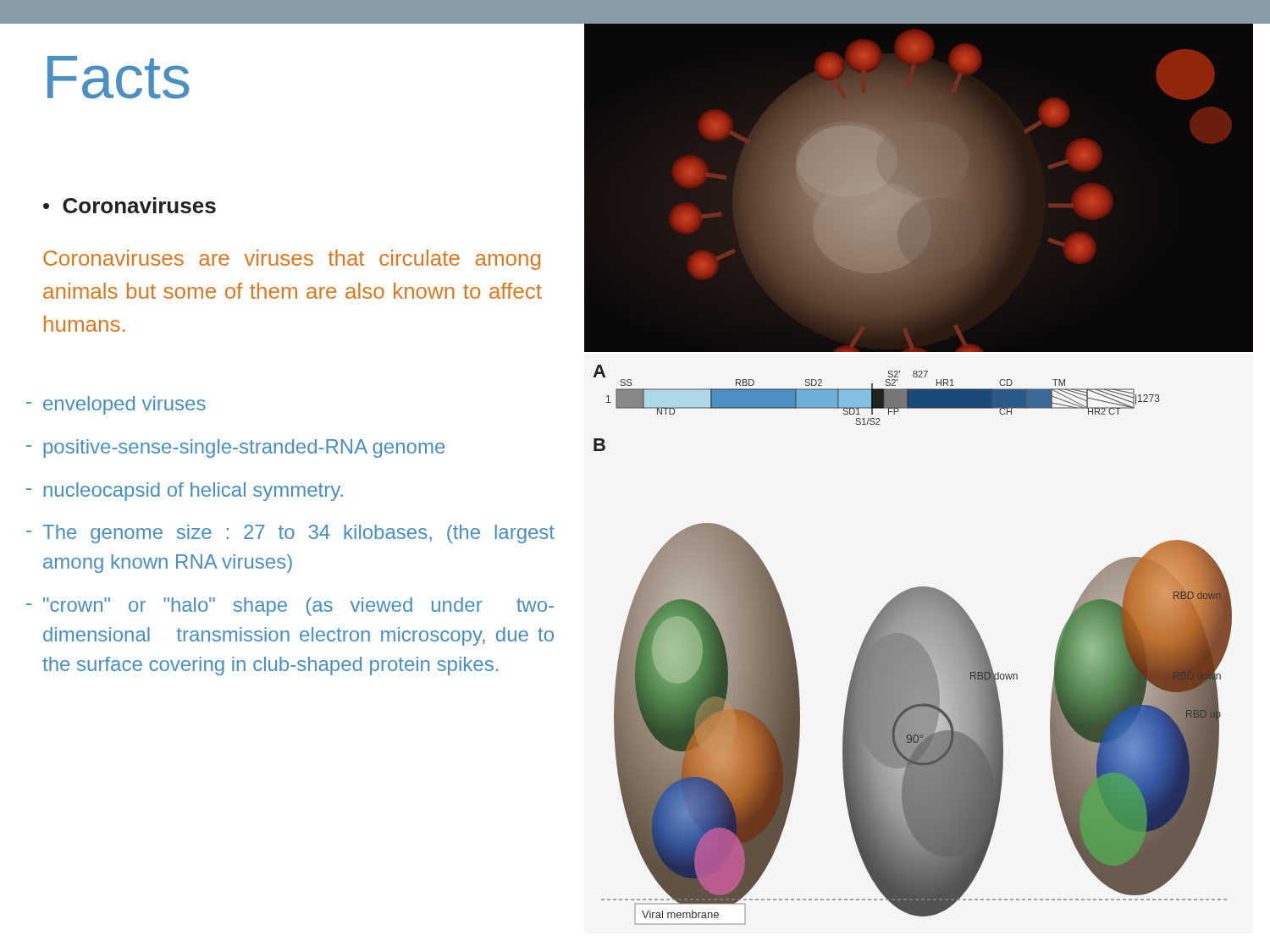
Task: Find "- positive-sense-single-stranded-RNA genome" on this page
Action: tap(235, 447)
